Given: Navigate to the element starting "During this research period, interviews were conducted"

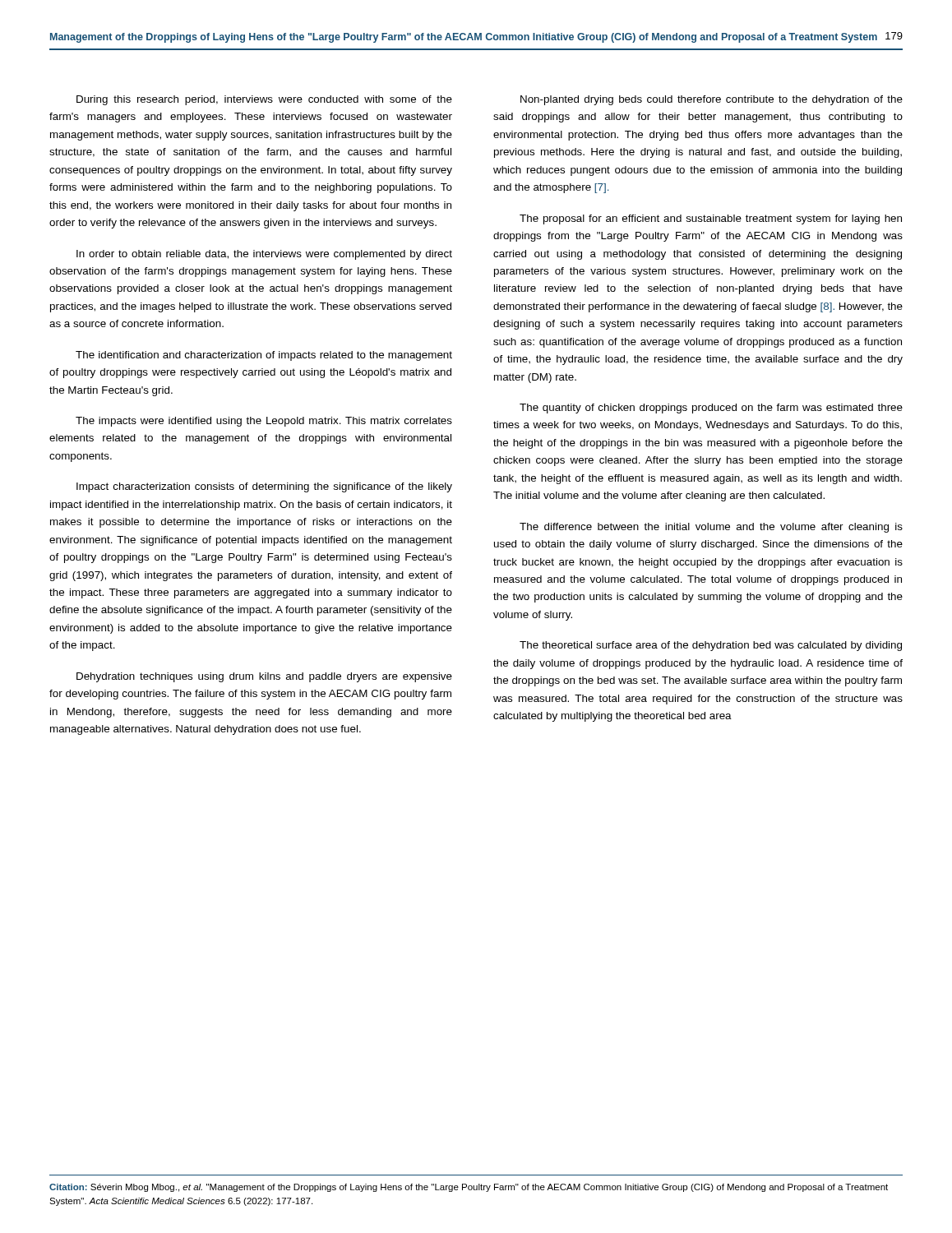Looking at the screenshot, I should (251, 161).
